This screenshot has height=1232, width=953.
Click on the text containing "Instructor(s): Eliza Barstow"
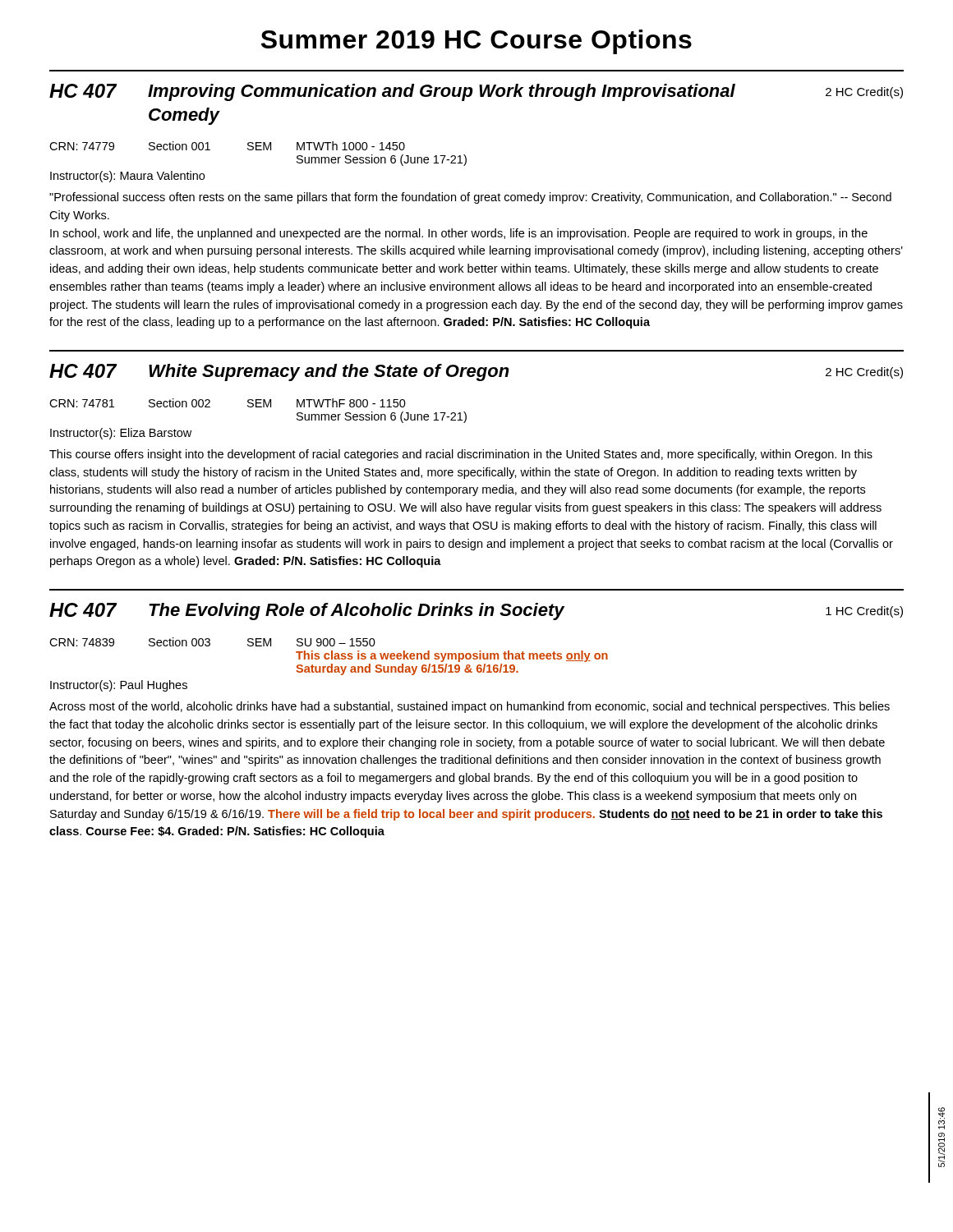tap(120, 433)
